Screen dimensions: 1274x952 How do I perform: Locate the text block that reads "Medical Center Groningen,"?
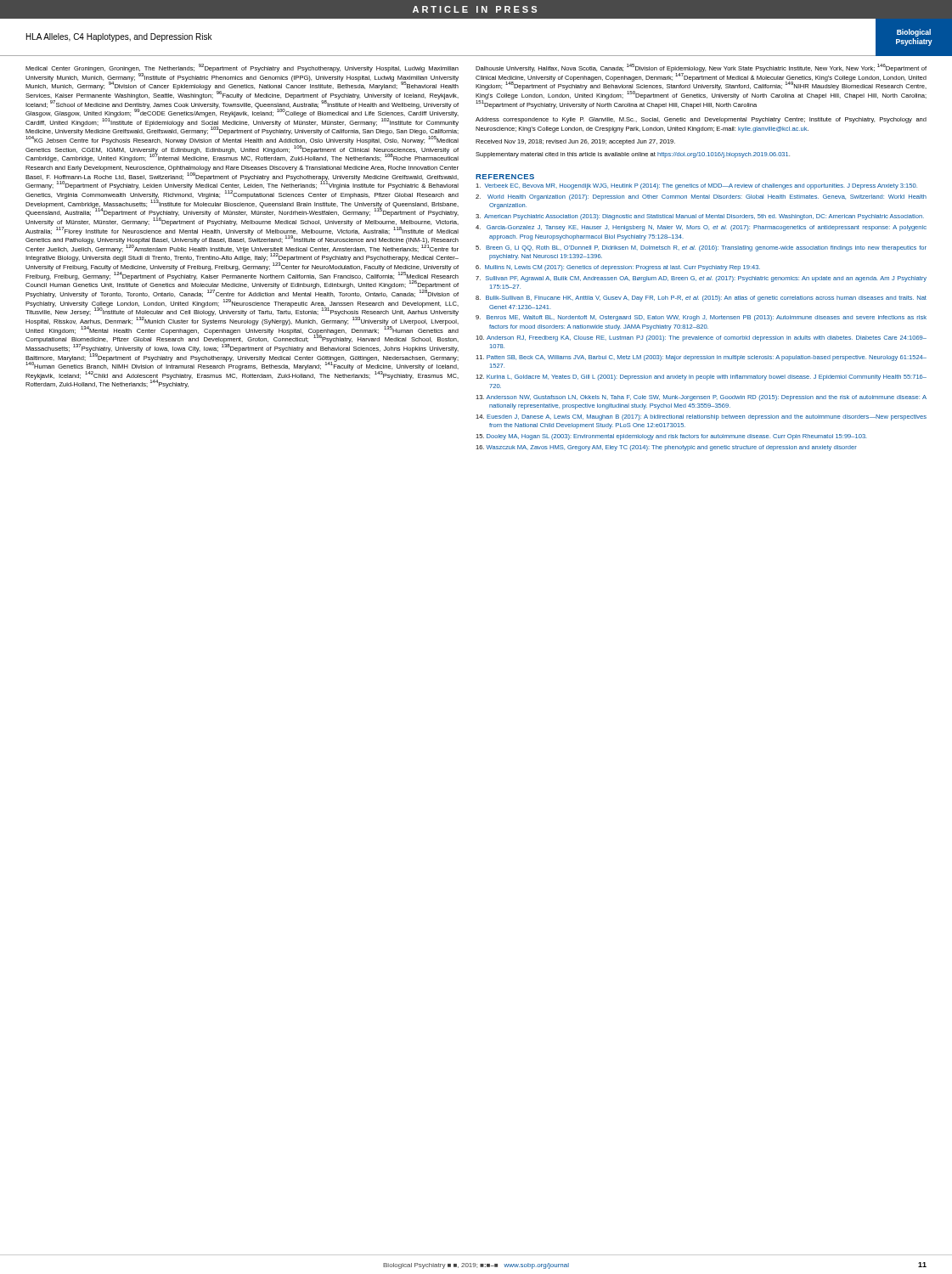pyautogui.click(x=242, y=227)
